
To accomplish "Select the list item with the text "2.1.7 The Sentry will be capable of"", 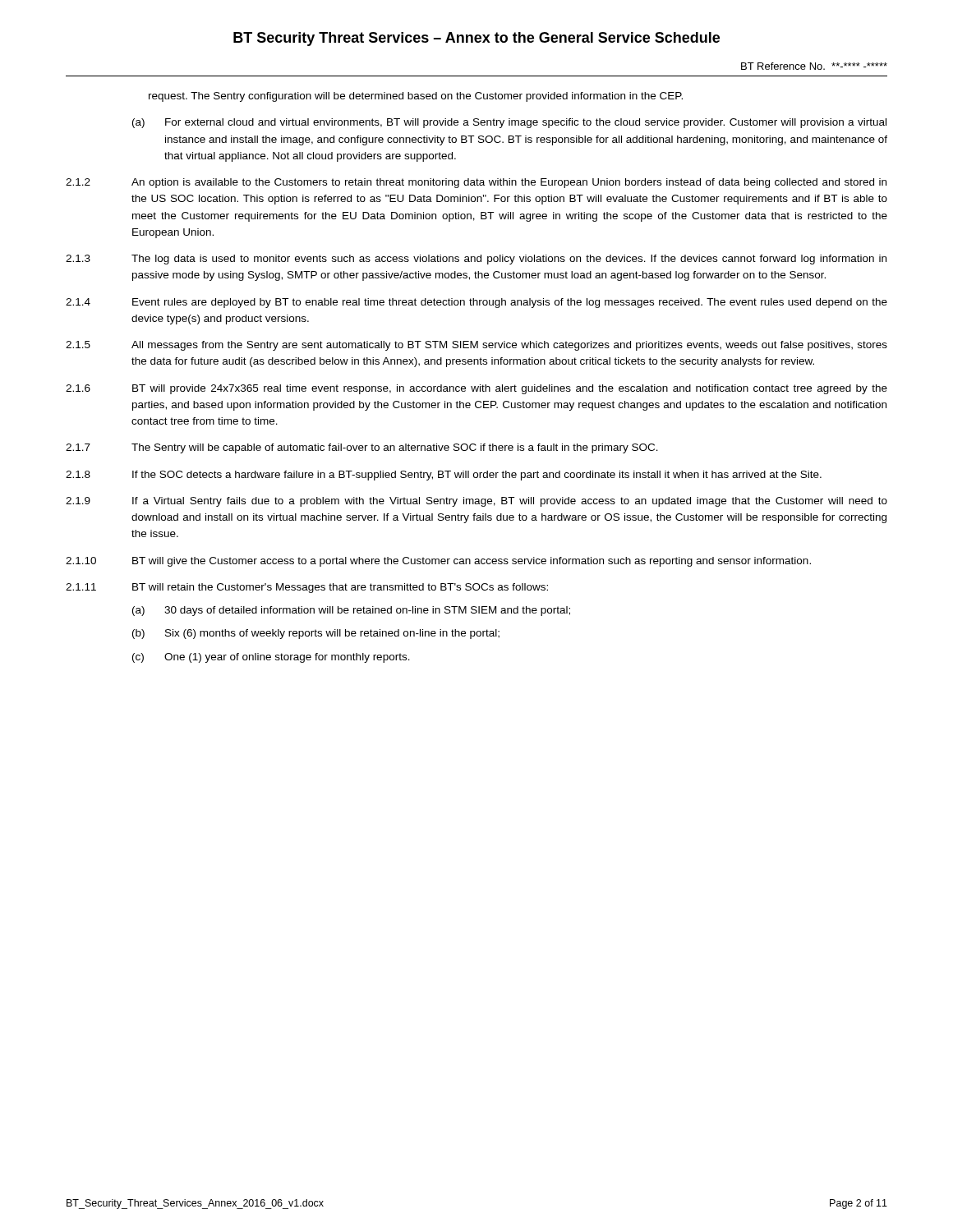I will click(x=476, y=448).
